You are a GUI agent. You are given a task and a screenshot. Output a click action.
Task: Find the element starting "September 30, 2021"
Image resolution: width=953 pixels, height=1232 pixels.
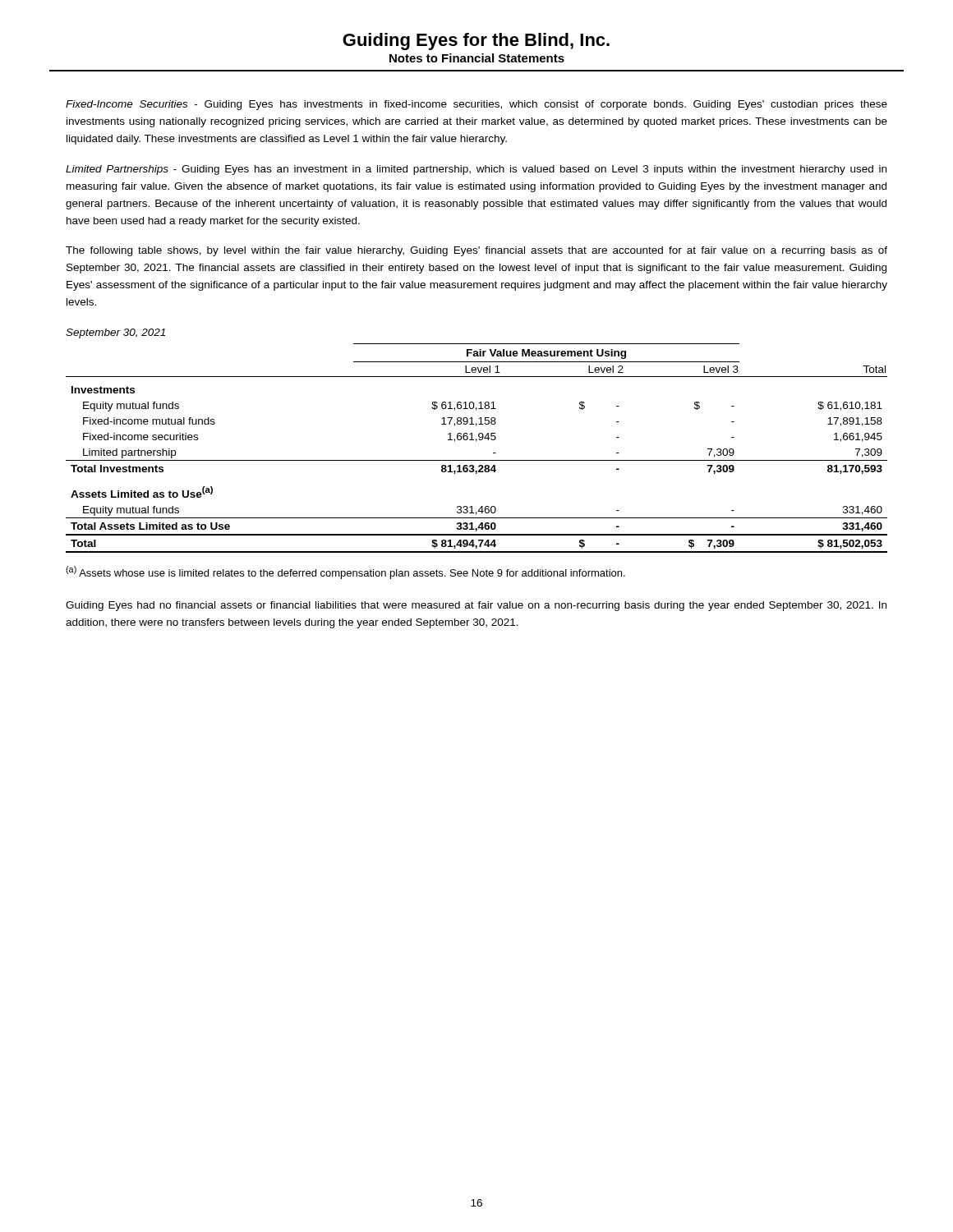(x=116, y=332)
